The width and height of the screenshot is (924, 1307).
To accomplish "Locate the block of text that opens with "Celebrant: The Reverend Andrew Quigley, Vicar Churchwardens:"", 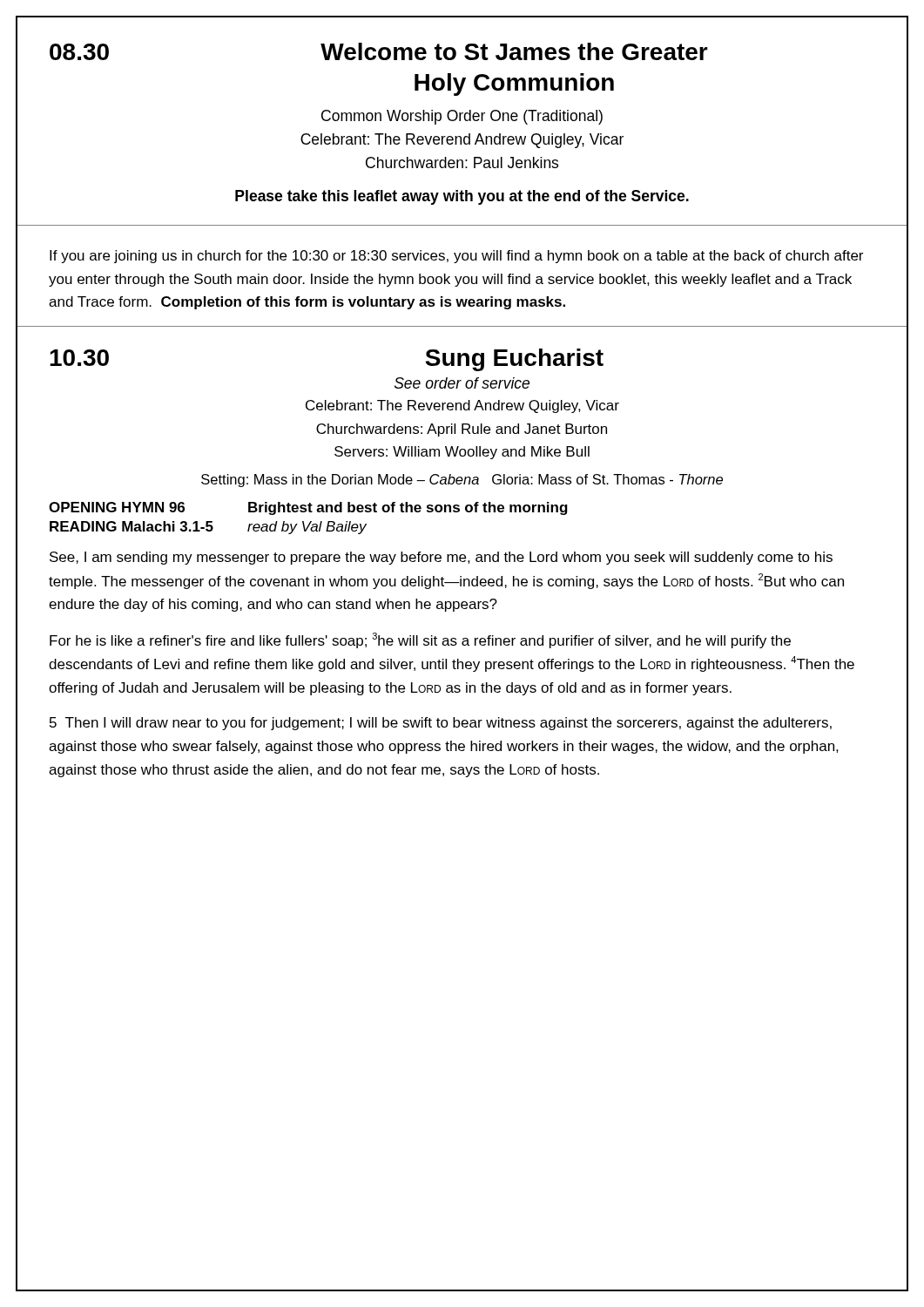I will [462, 429].
